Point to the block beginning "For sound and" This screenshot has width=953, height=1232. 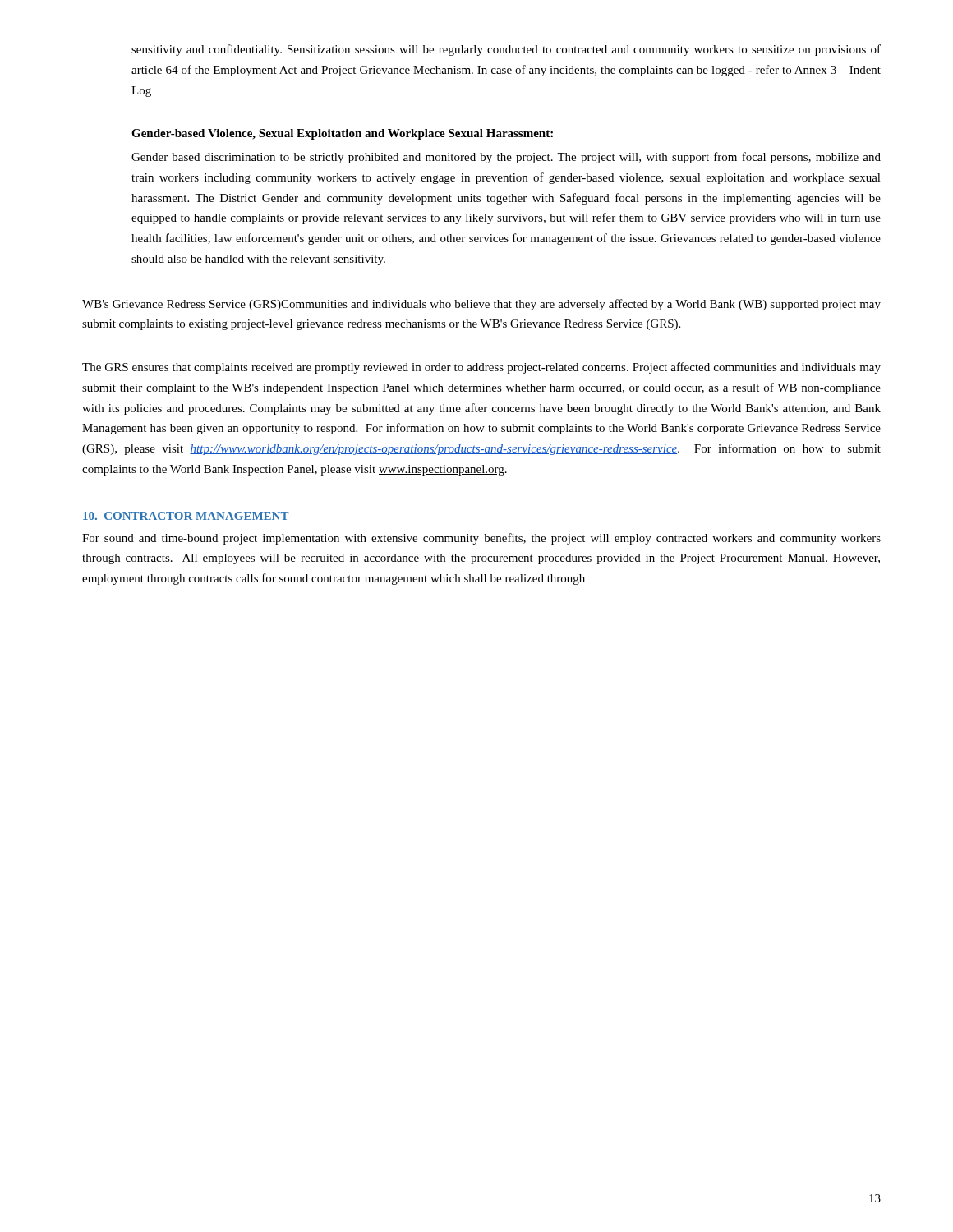481,558
